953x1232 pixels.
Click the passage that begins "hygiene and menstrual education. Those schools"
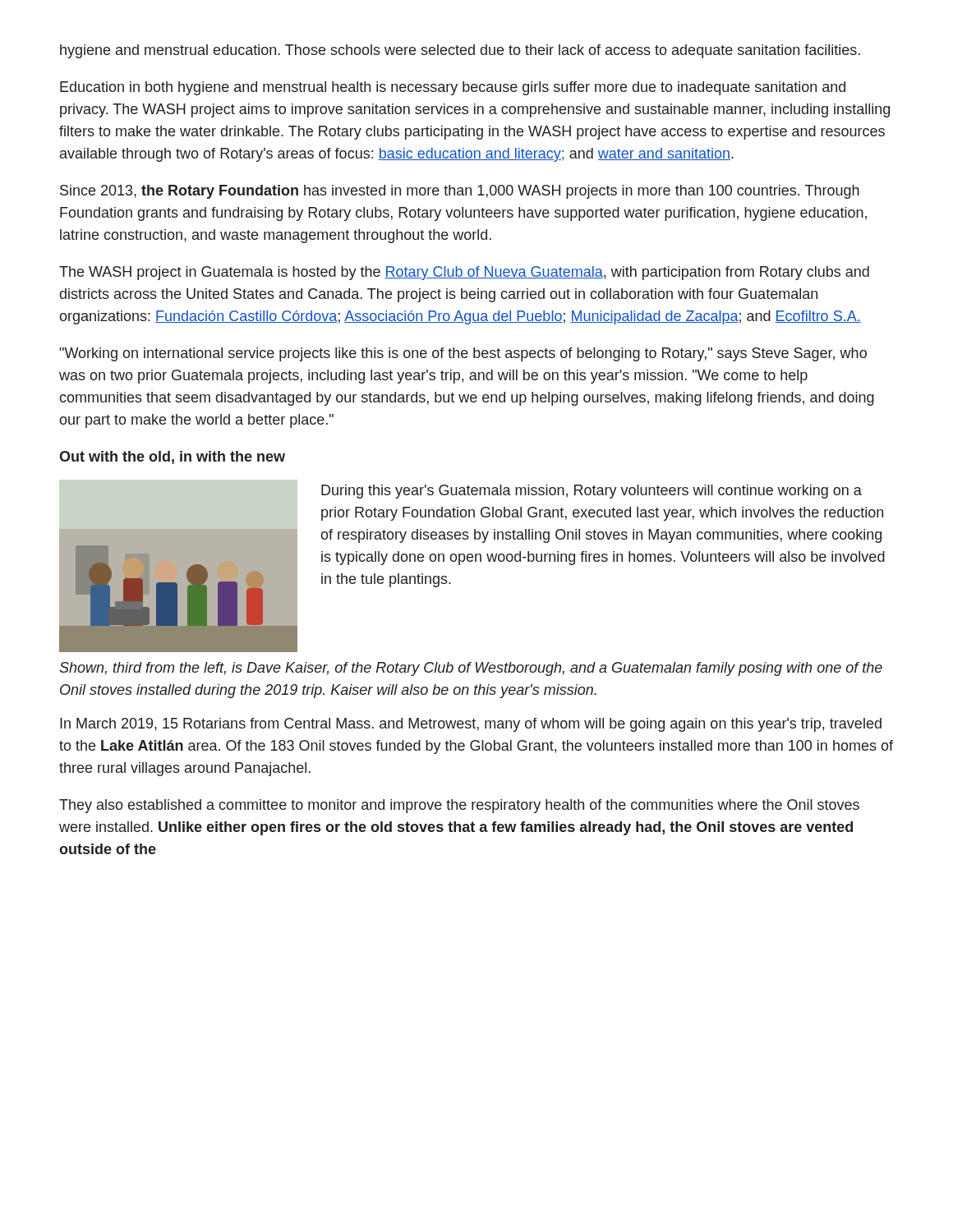click(460, 50)
